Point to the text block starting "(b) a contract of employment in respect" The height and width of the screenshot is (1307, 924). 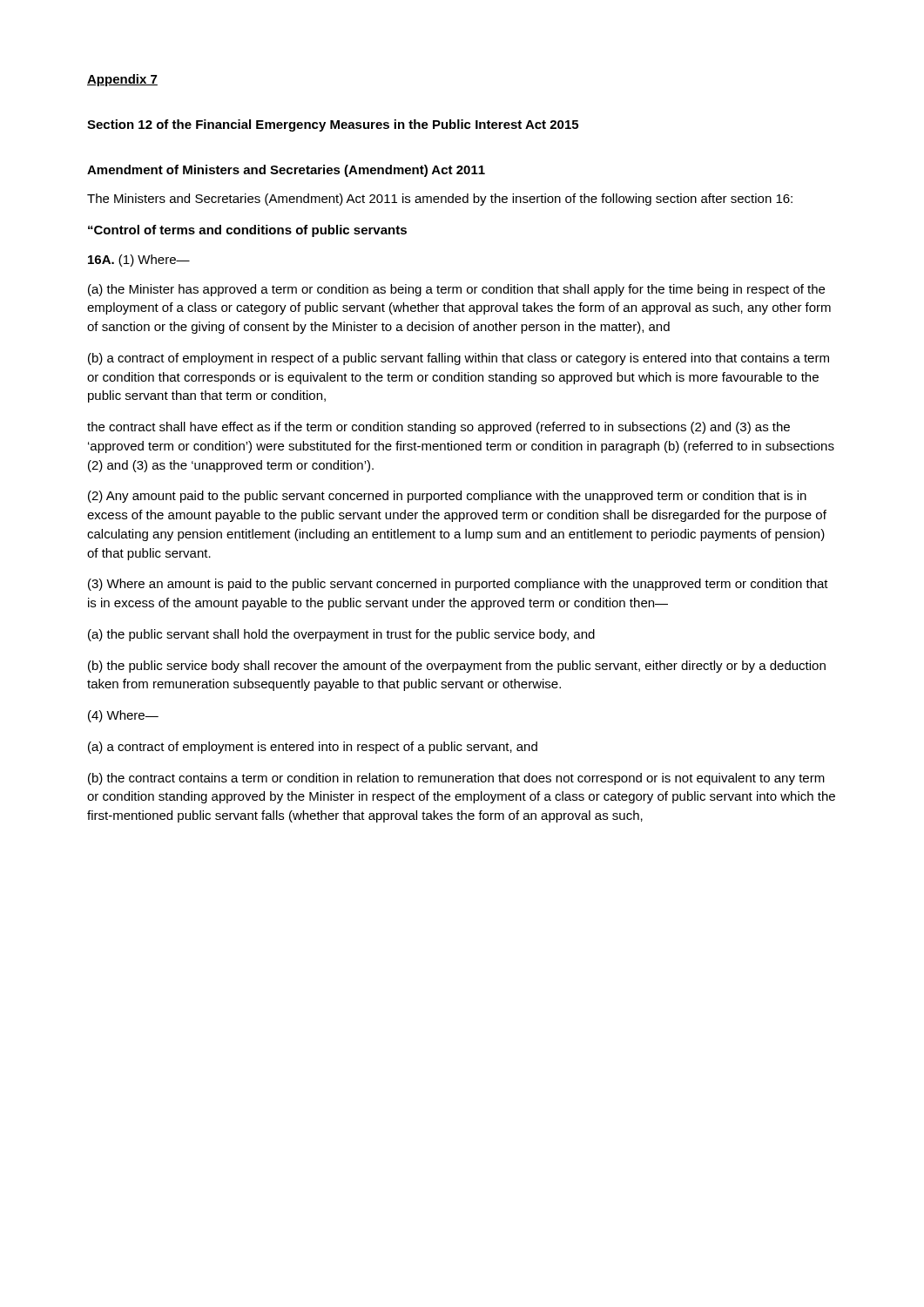click(x=458, y=376)
